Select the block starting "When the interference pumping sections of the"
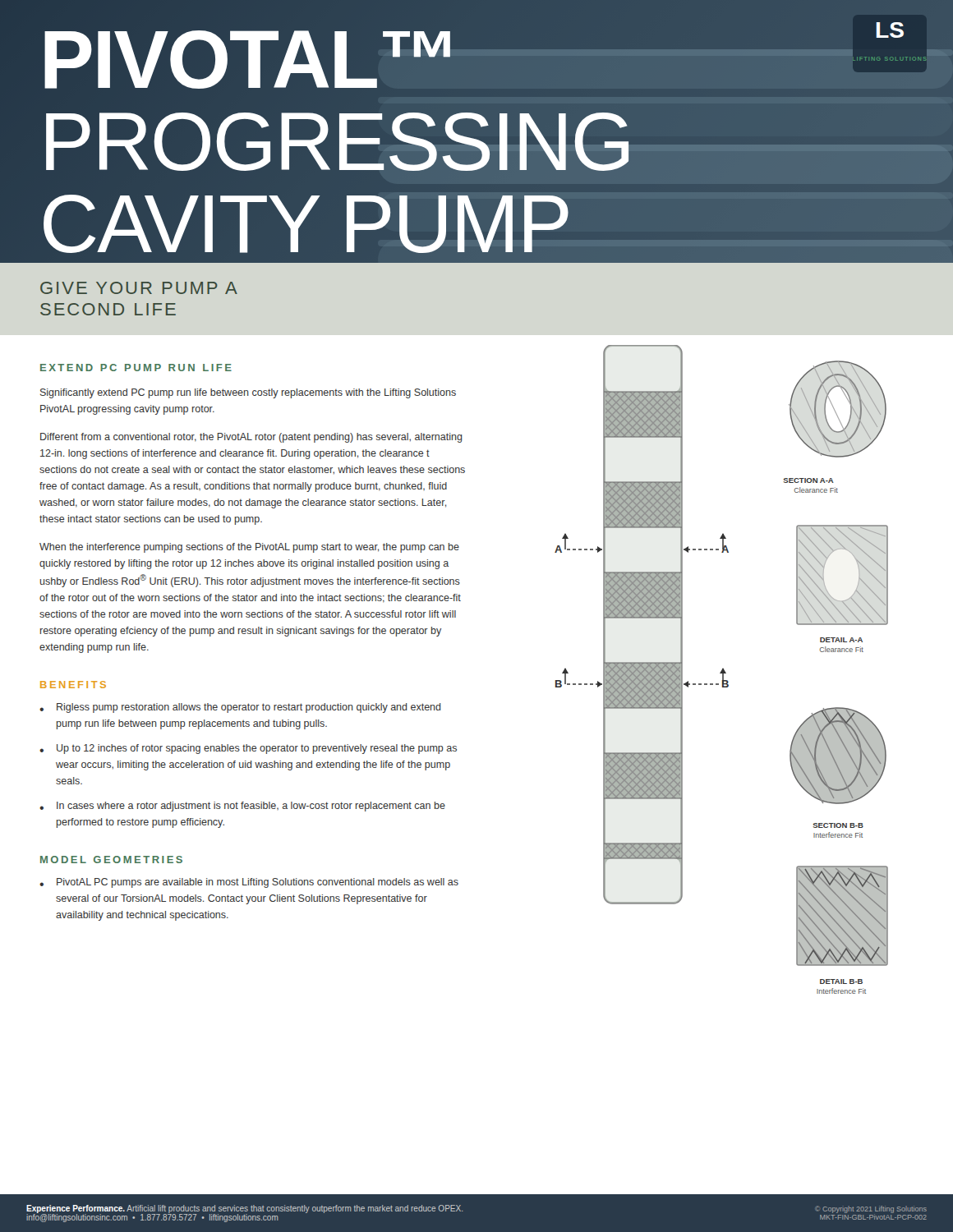 pos(253,597)
